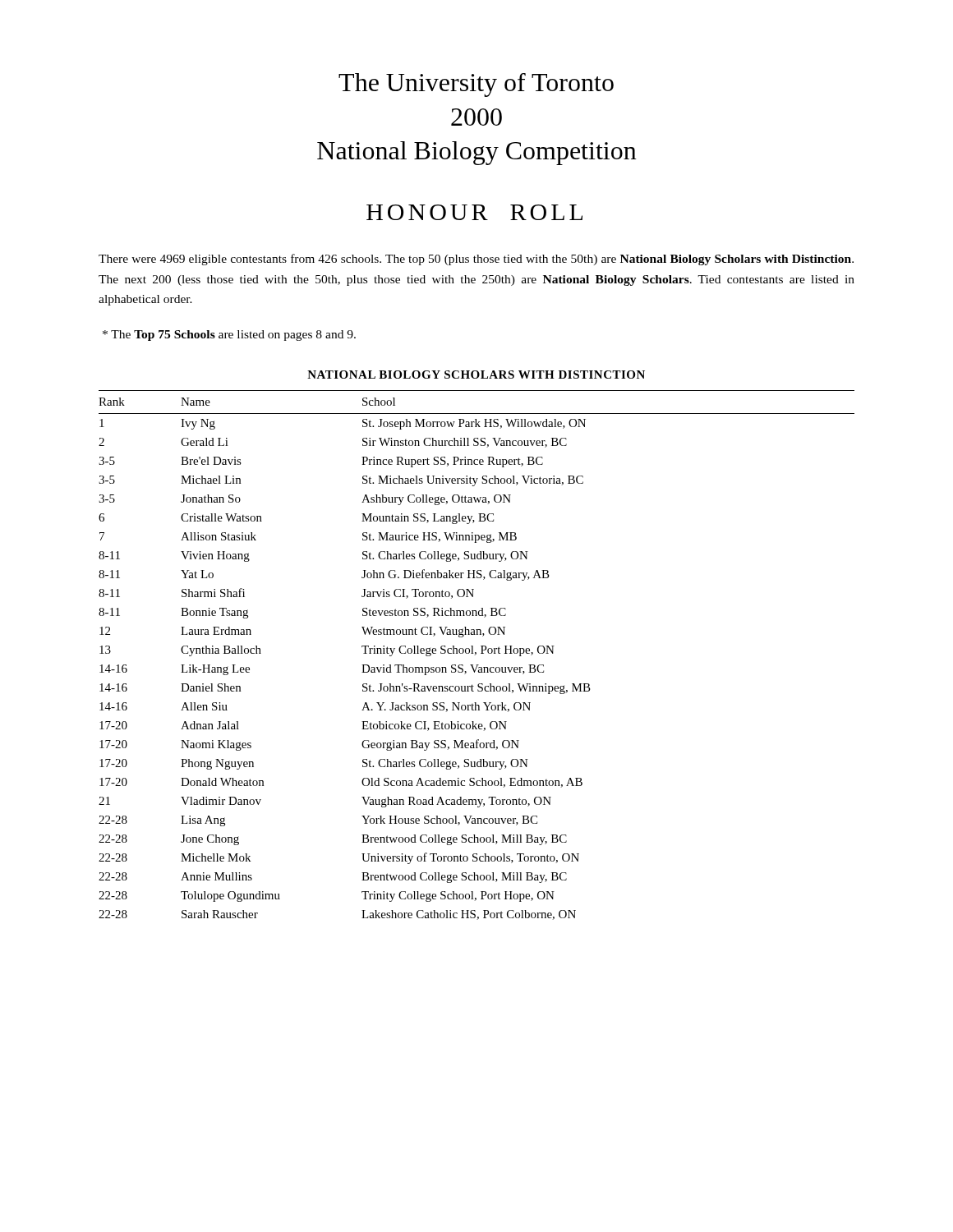Image resolution: width=953 pixels, height=1232 pixels.
Task: Find the text block that says "There were 4969 eligible contestants from 426 schools."
Action: tap(476, 278)
